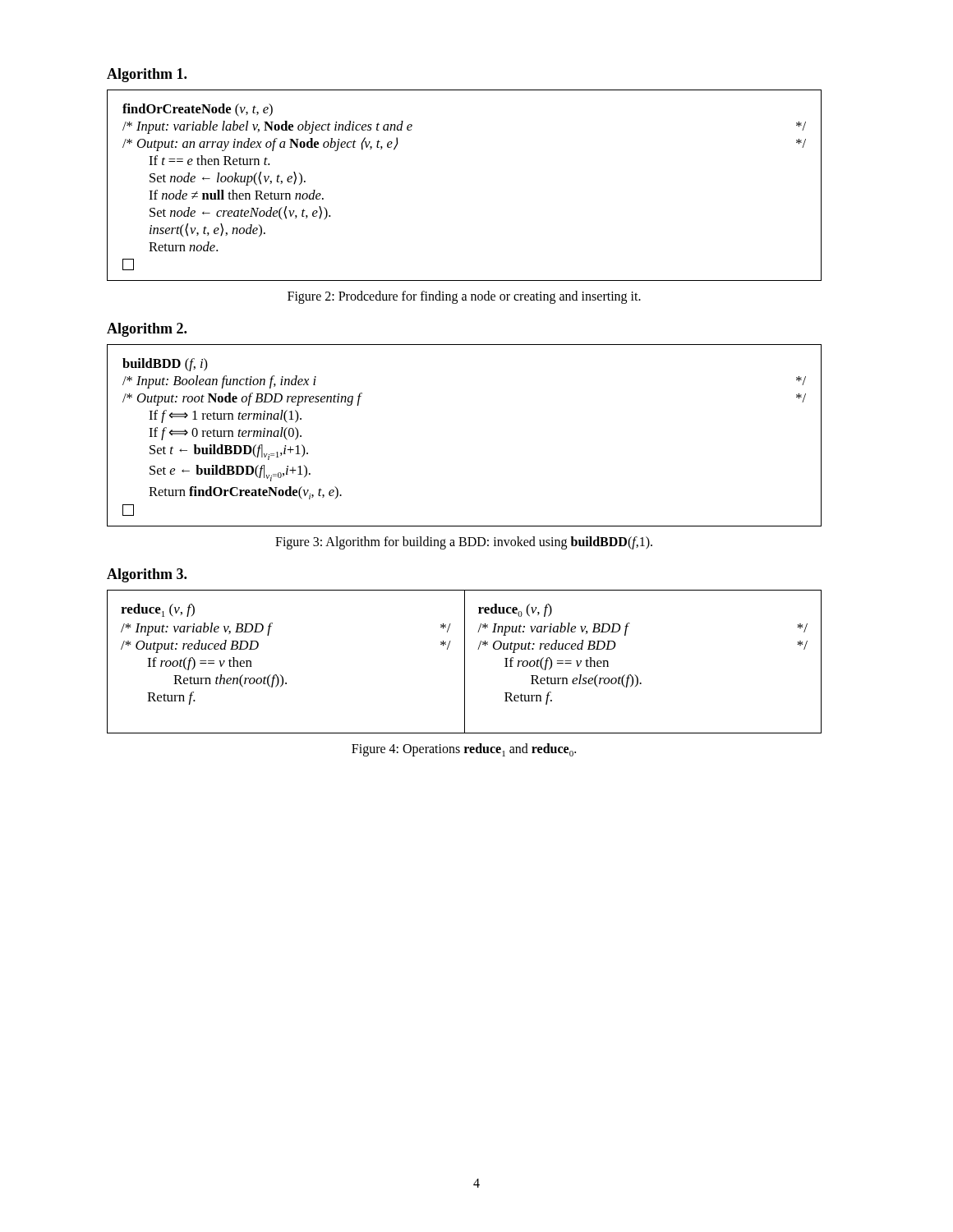Select the passage starting "Figure 4: Operations reduce1 and reduce0."
The width and height of the screenshot is (953, 1232).
[464, 750]
